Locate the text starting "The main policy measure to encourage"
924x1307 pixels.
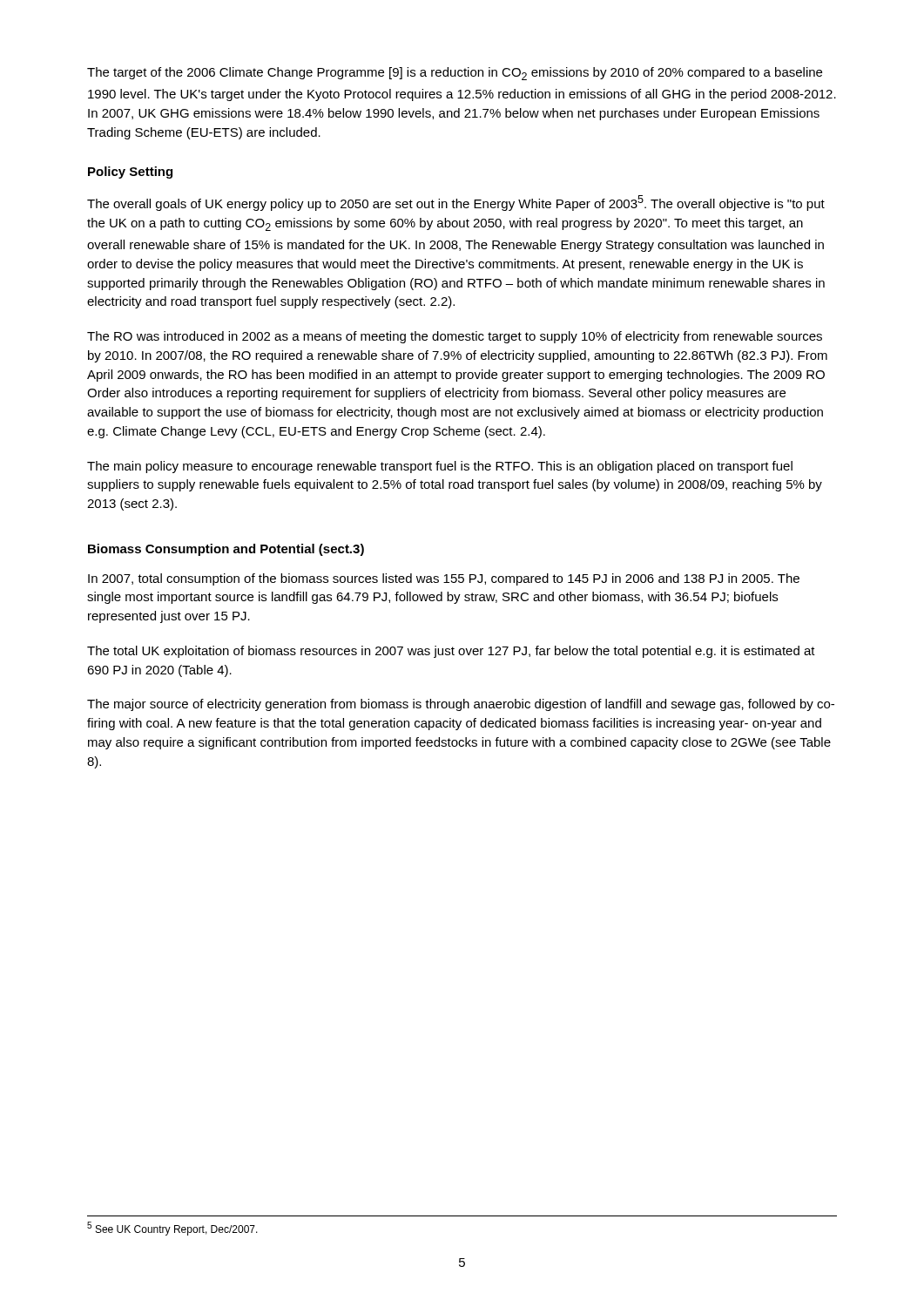455,484
